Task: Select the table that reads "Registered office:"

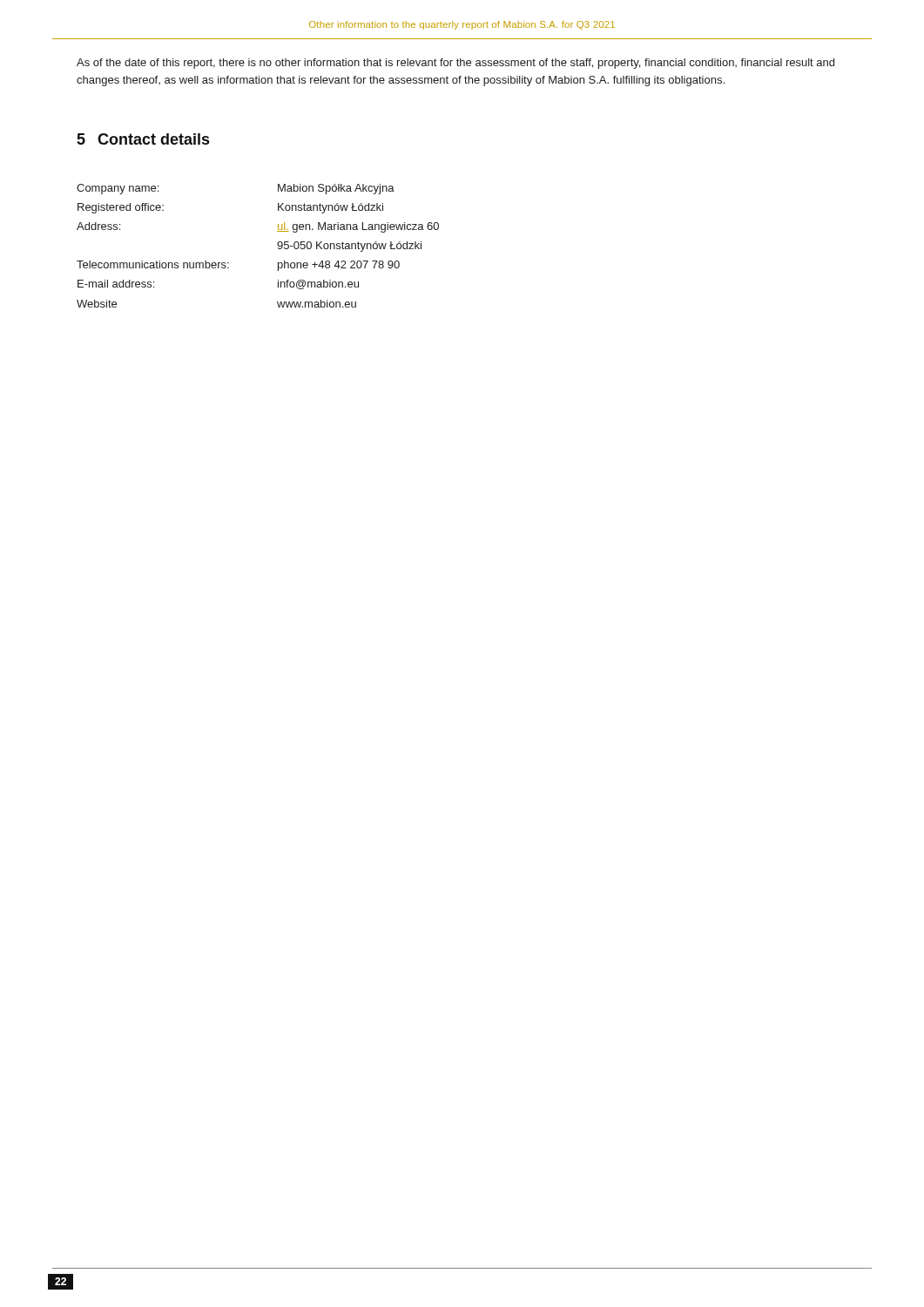Action: pos(258,246)
